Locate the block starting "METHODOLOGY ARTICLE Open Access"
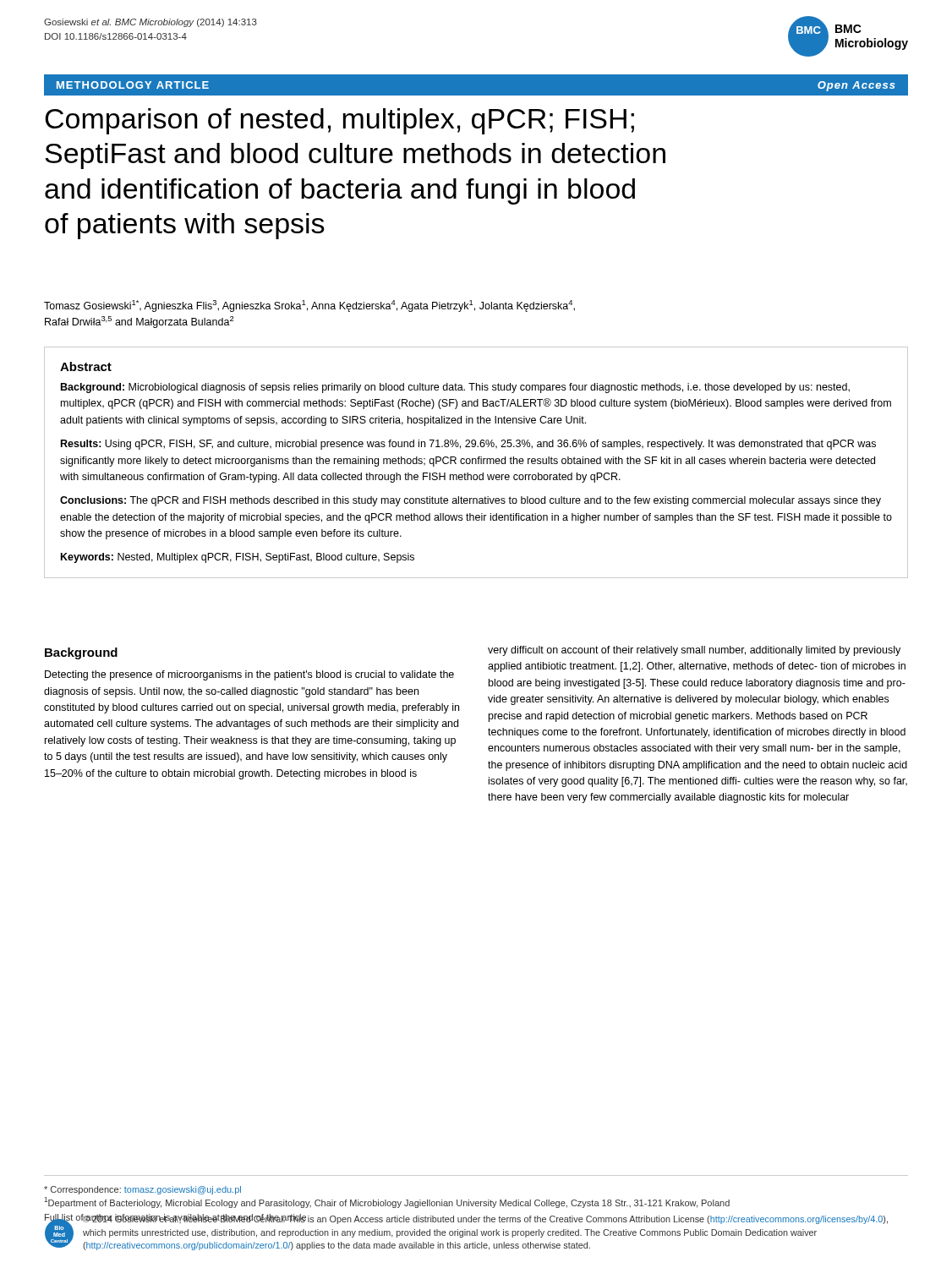Screen dimensions: 1268x952 point(476,85)
